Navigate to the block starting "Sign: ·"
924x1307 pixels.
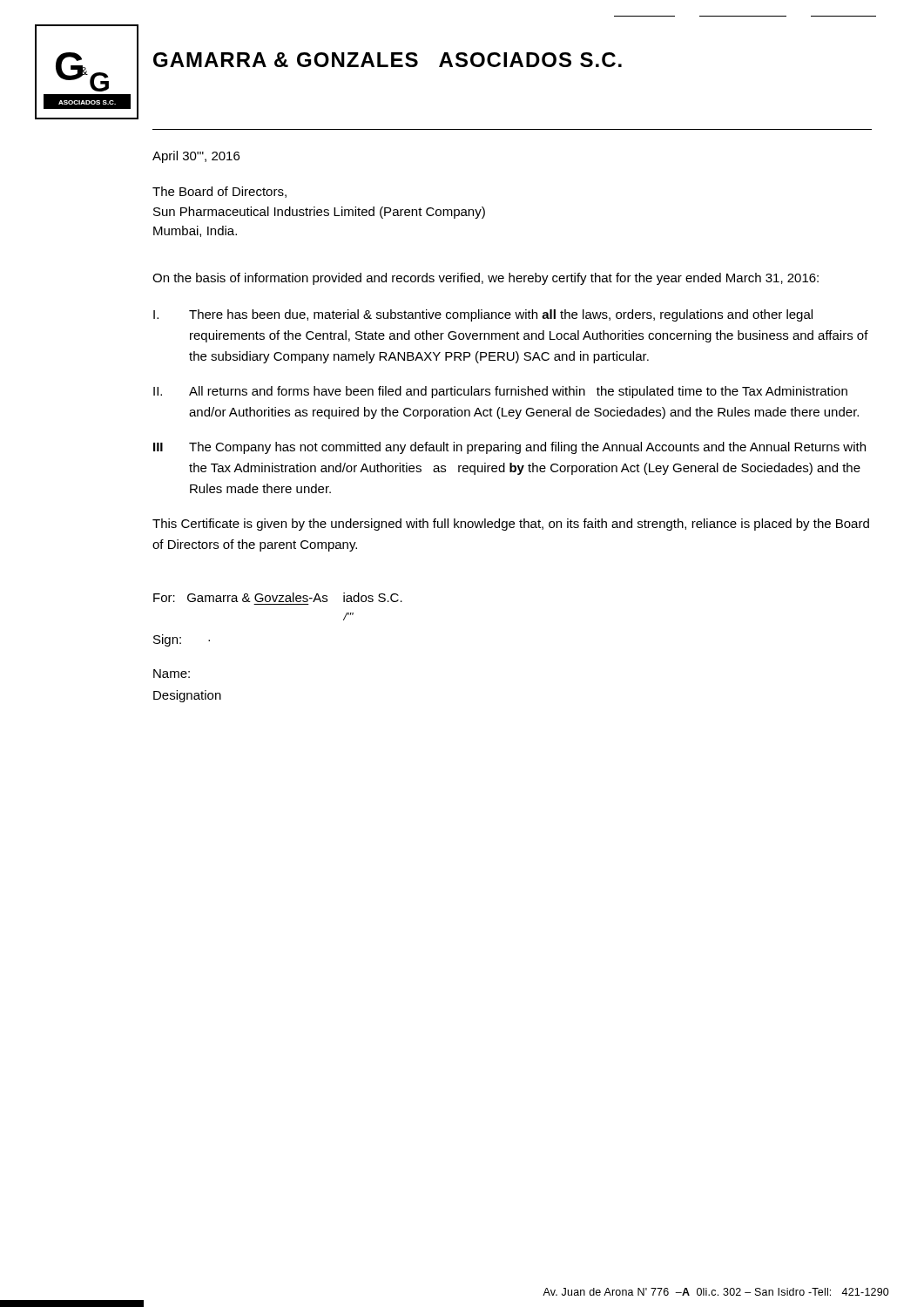(182, 639)
